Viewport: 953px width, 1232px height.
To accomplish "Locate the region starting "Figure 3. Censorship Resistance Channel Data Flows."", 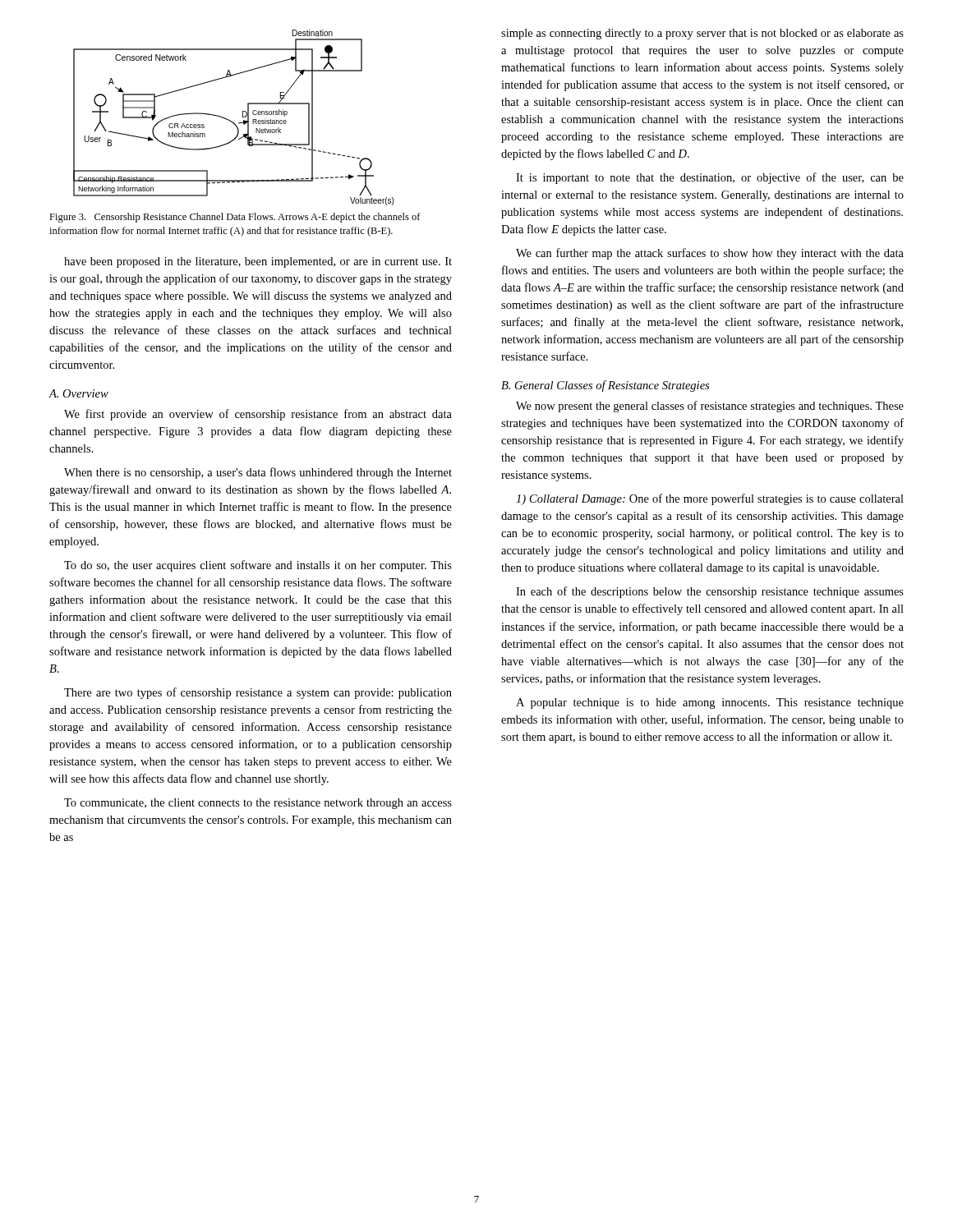I will point(235,224).
